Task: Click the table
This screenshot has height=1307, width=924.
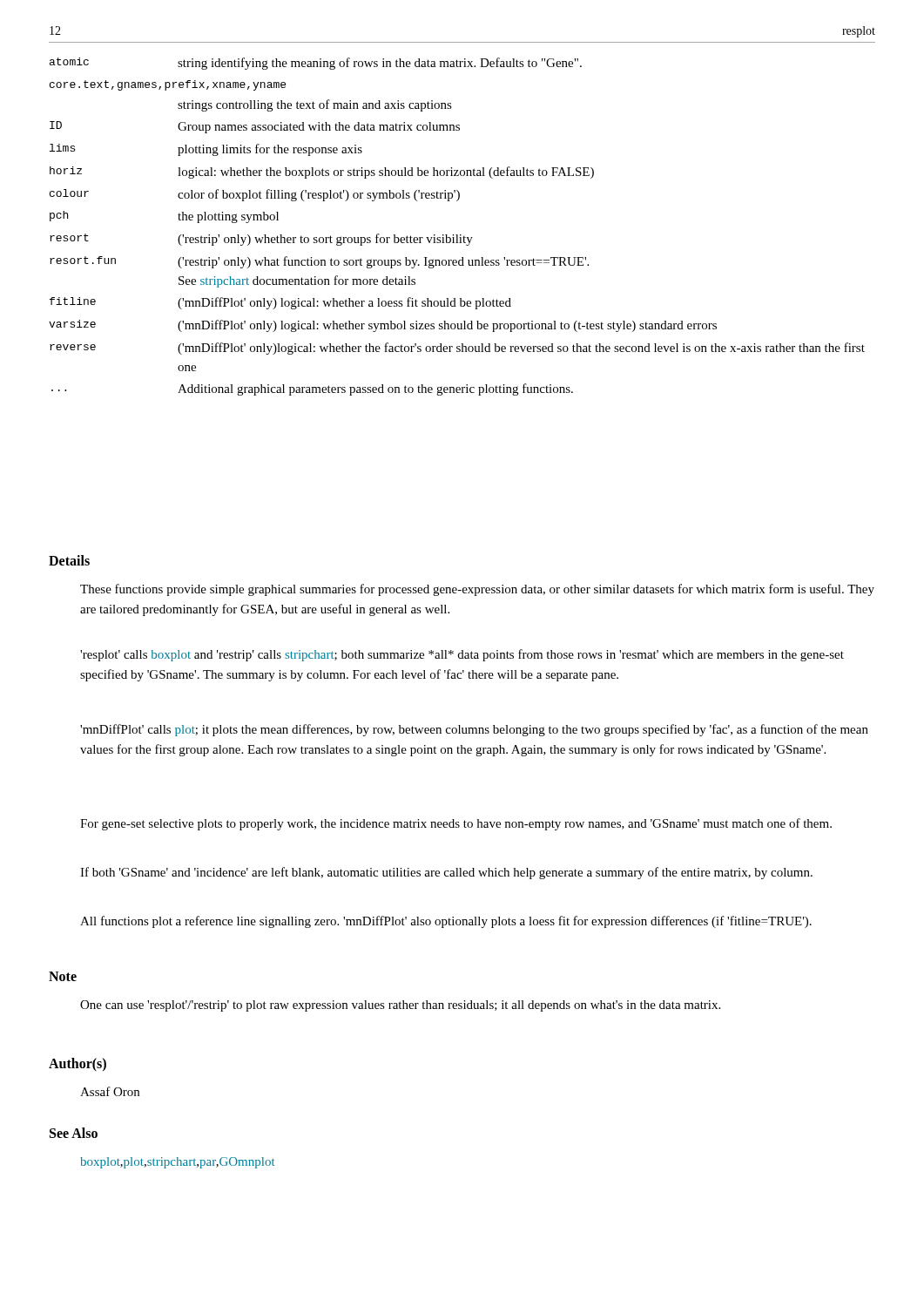Action: [462, 227]
